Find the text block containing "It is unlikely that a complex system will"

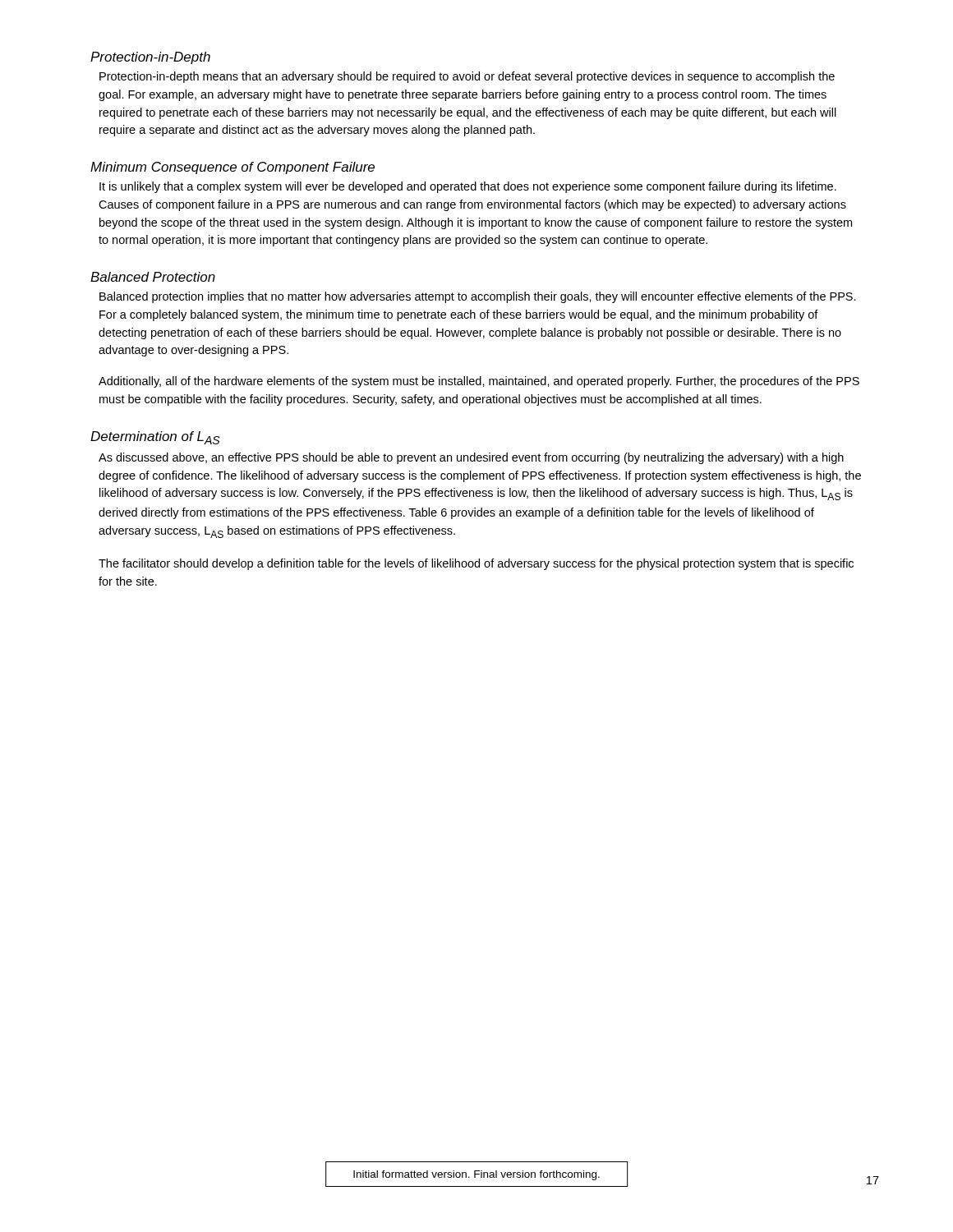476,213
